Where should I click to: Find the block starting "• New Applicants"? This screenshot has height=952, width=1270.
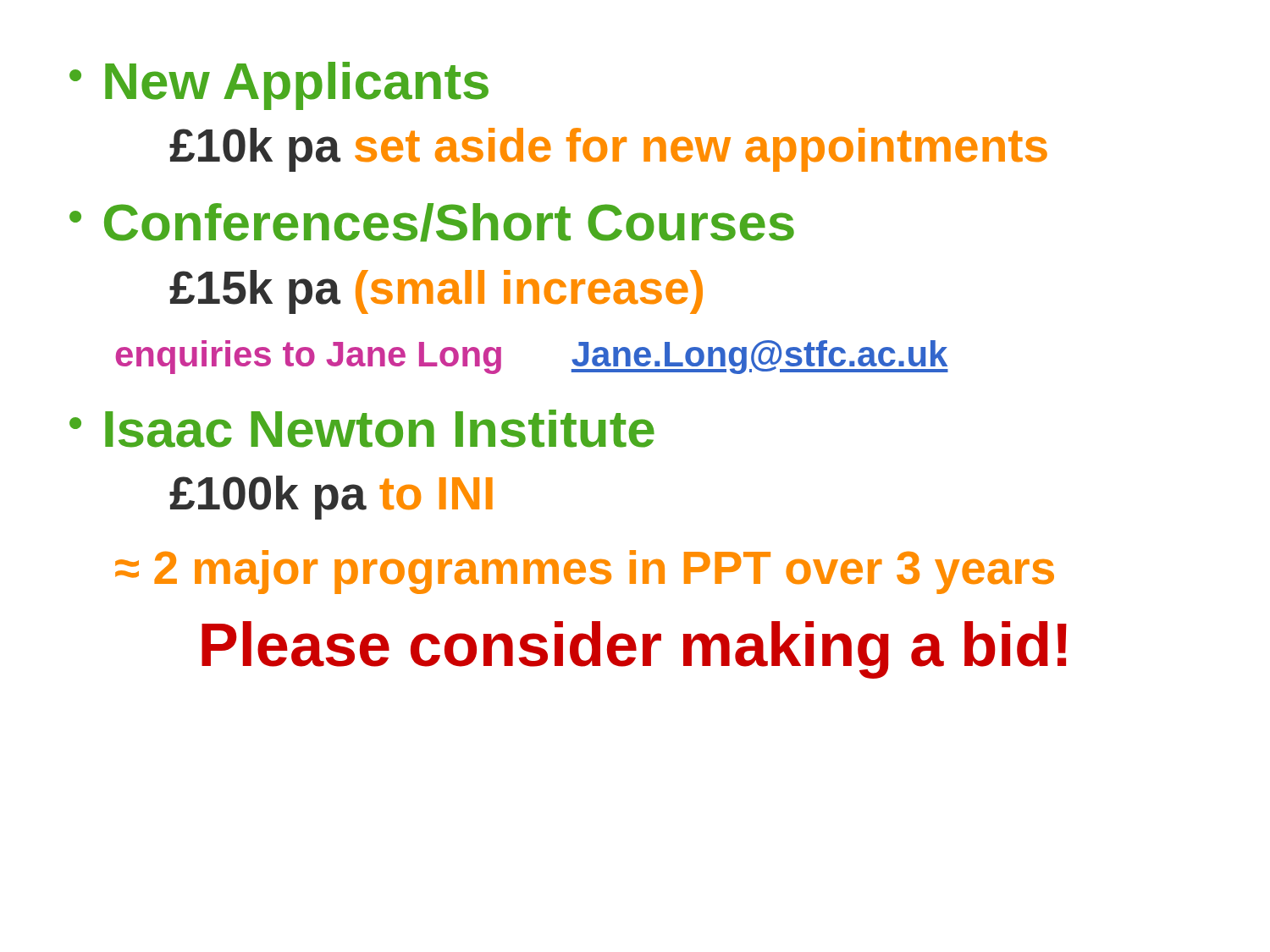tap(279, 81)
